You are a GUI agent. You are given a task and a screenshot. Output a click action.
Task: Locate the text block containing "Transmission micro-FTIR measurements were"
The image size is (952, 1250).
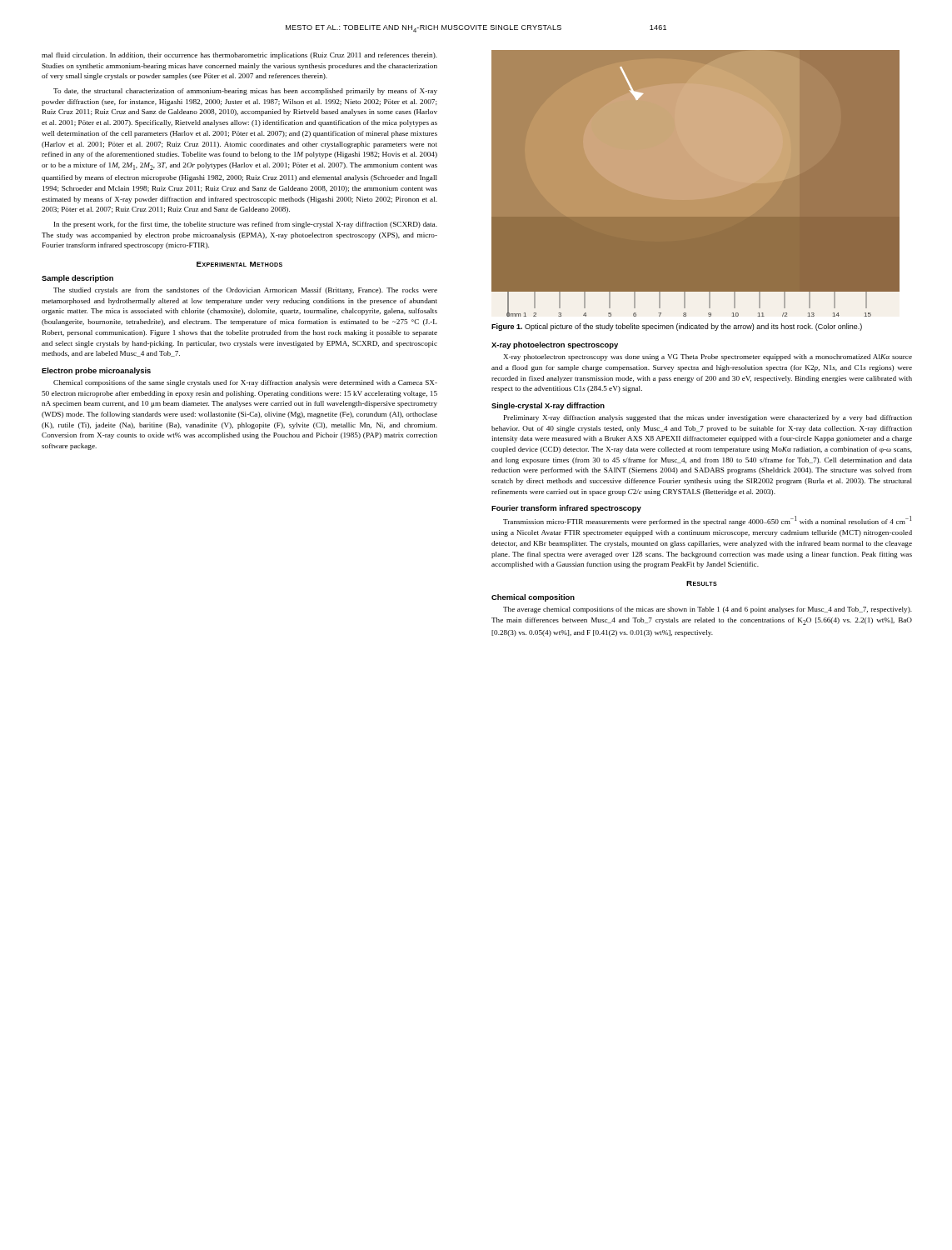(702, 543)
